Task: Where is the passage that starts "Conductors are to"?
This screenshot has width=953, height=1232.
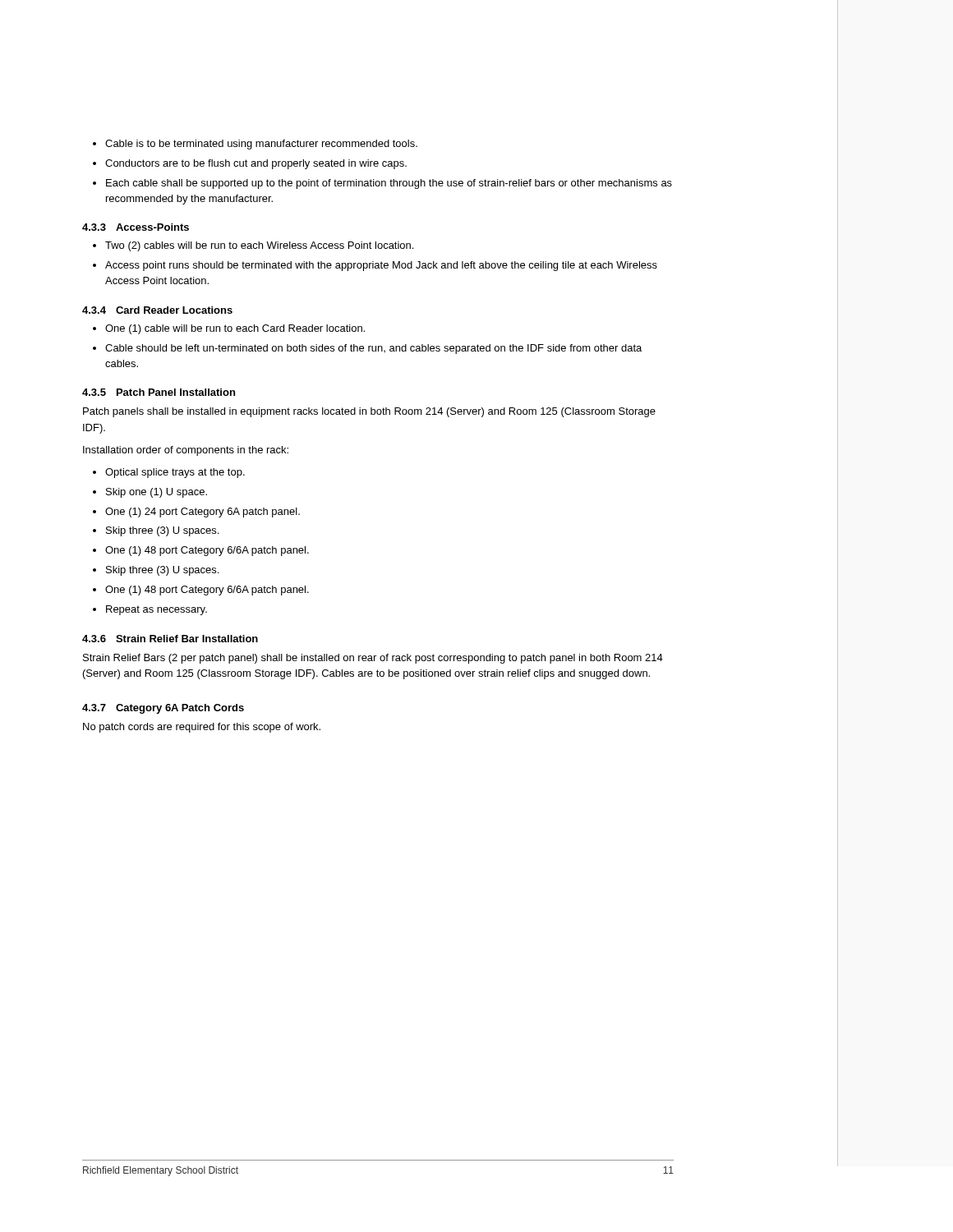Action: tap(389, 164)
